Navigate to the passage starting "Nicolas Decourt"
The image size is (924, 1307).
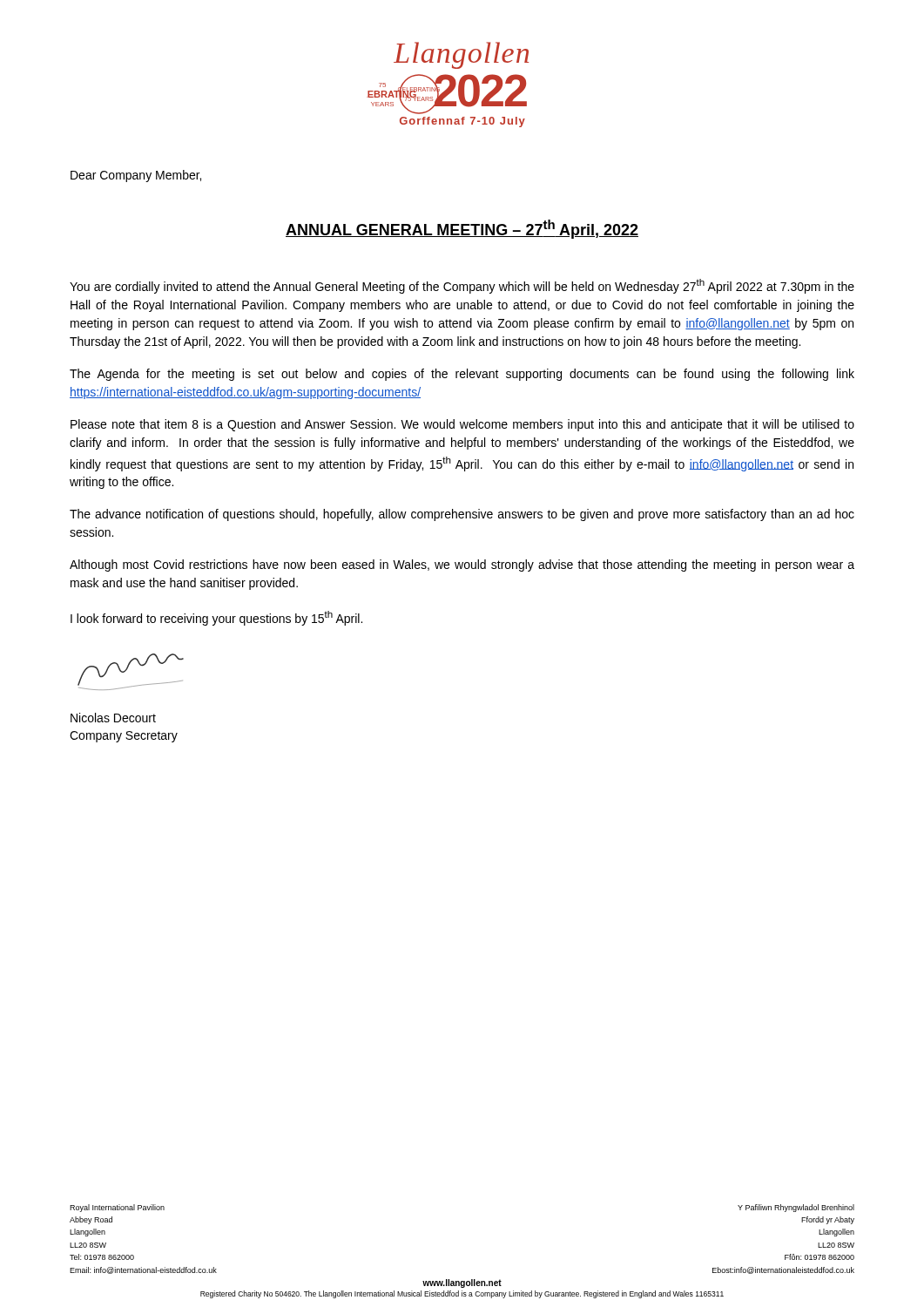tap(113, 718)
